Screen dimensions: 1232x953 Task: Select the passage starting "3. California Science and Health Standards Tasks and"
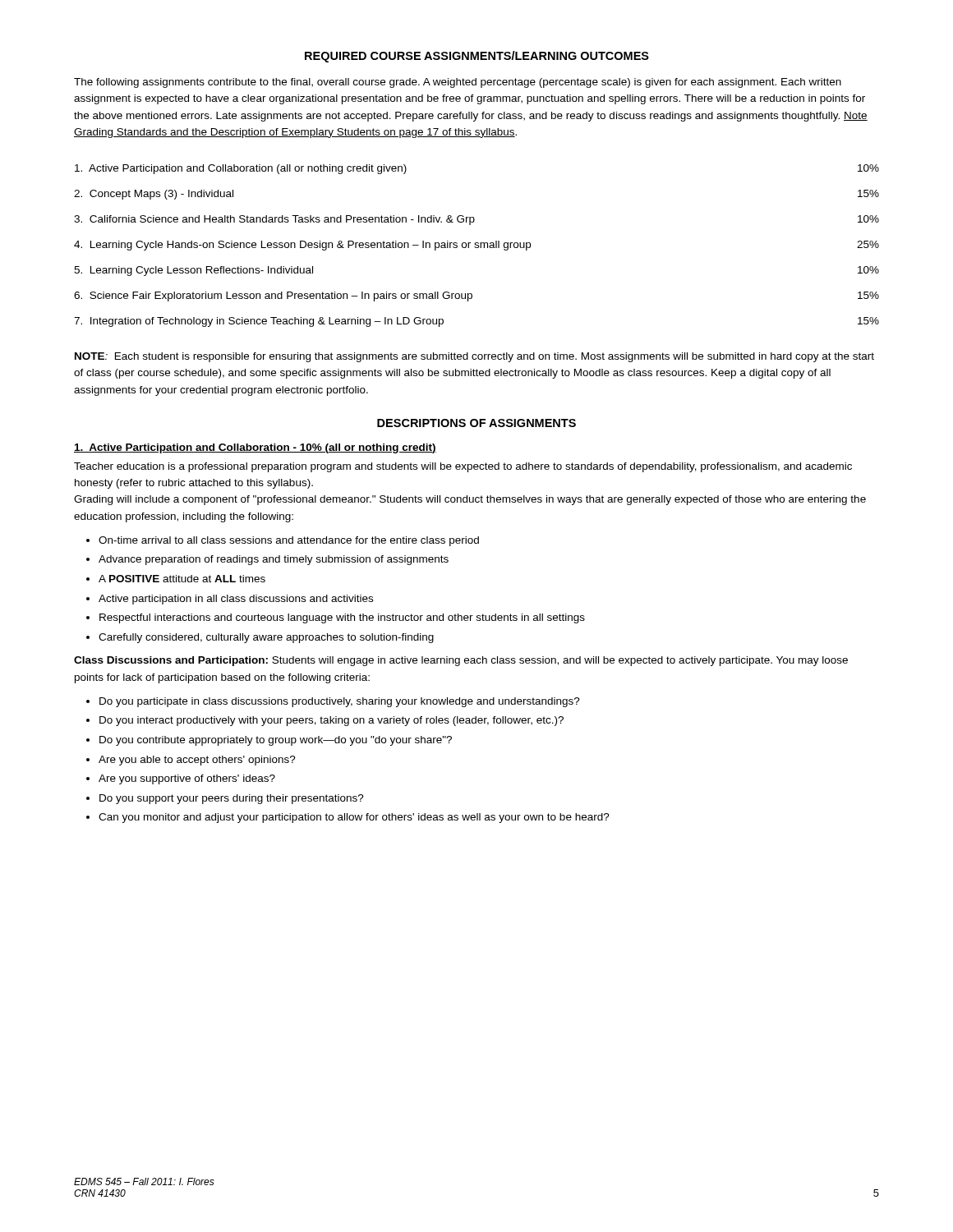476,219
